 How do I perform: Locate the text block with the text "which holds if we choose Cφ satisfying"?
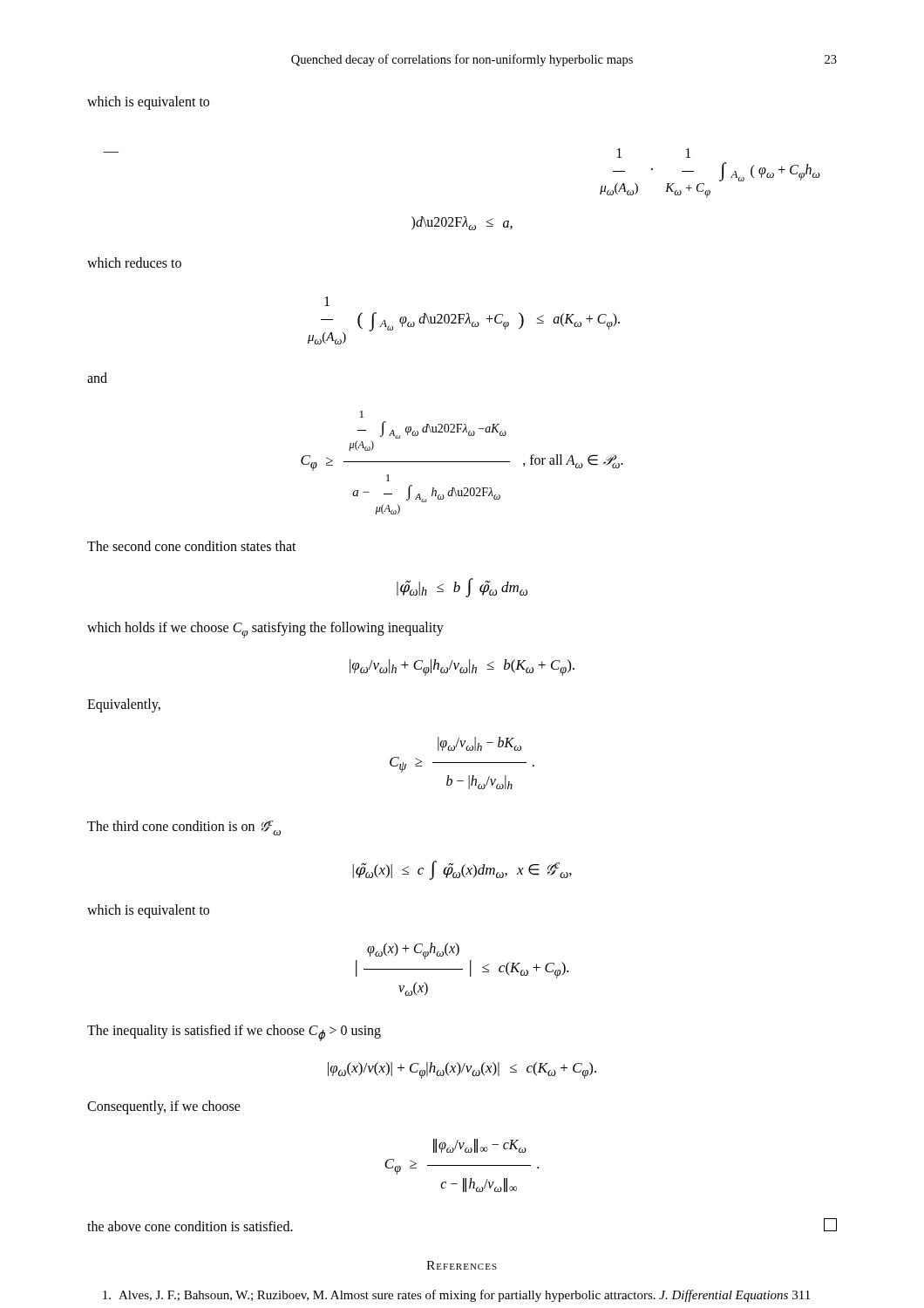click(265, 629)
